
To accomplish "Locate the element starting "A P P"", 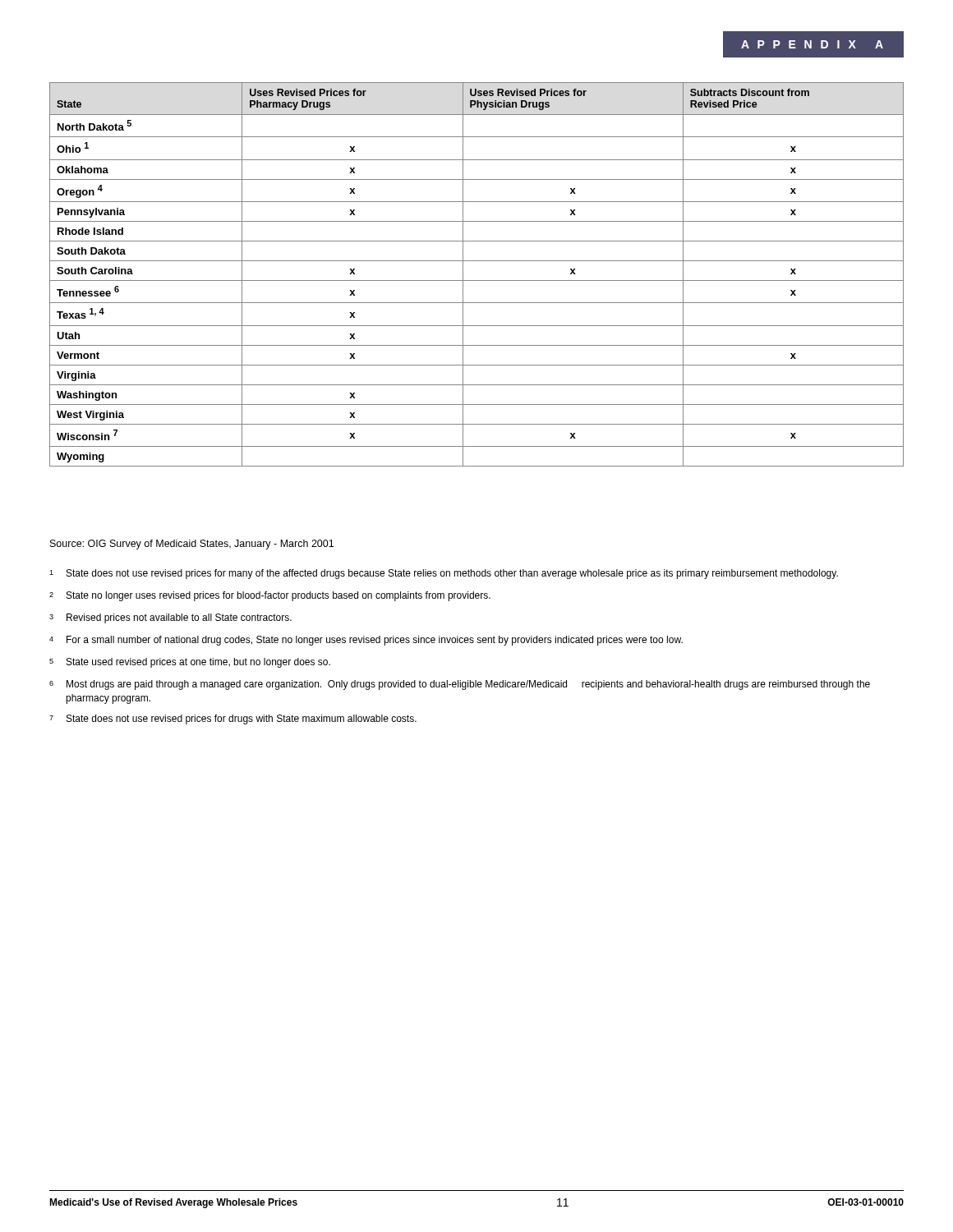I will point(813,44).
